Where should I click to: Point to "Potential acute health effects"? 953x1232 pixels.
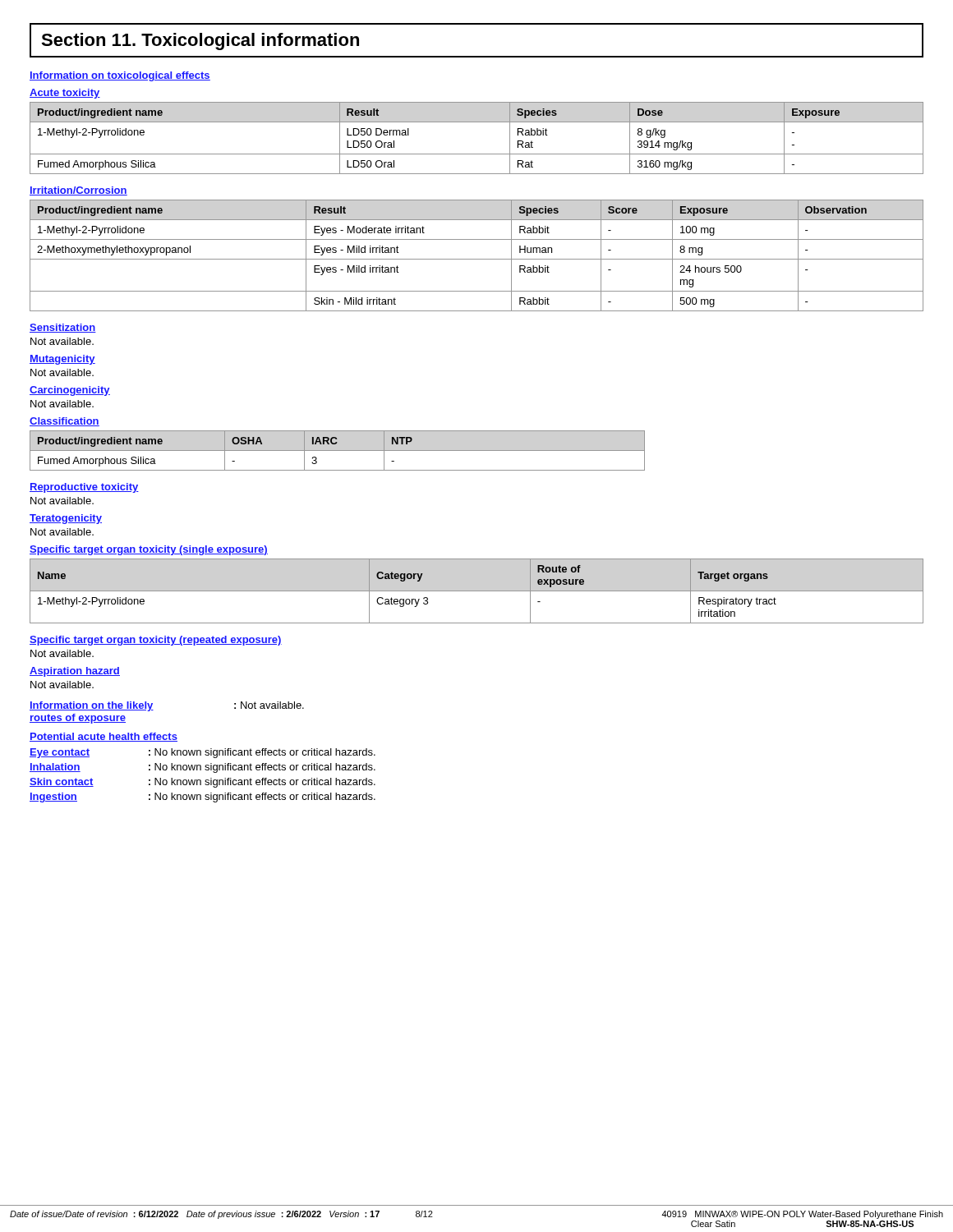click(103, 736)
